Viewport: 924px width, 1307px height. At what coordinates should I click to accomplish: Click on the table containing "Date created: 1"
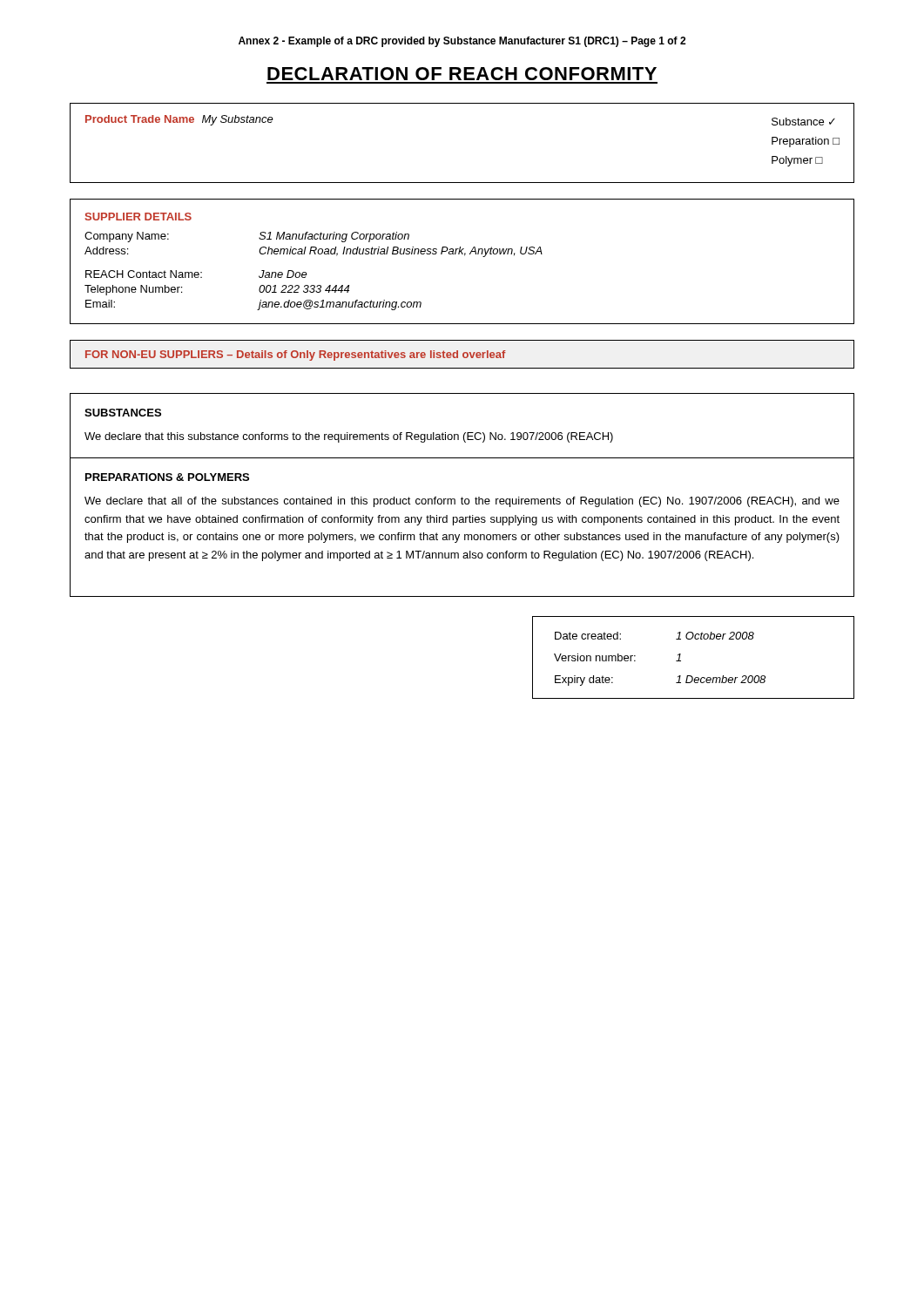pyautogui.click(x=693, y=657)
